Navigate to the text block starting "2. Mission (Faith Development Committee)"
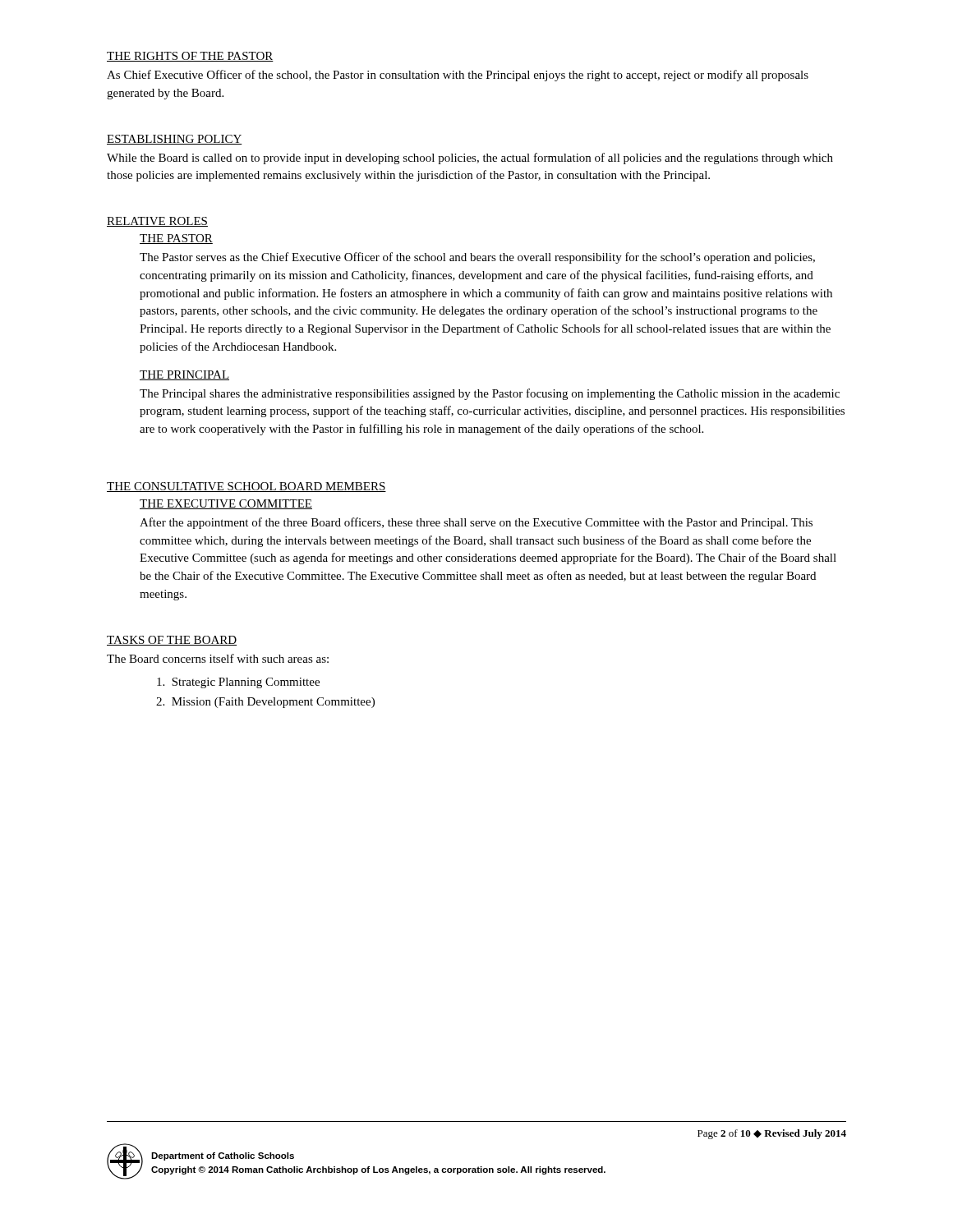This screenshot has width=953, height=1232. [266, 701]
